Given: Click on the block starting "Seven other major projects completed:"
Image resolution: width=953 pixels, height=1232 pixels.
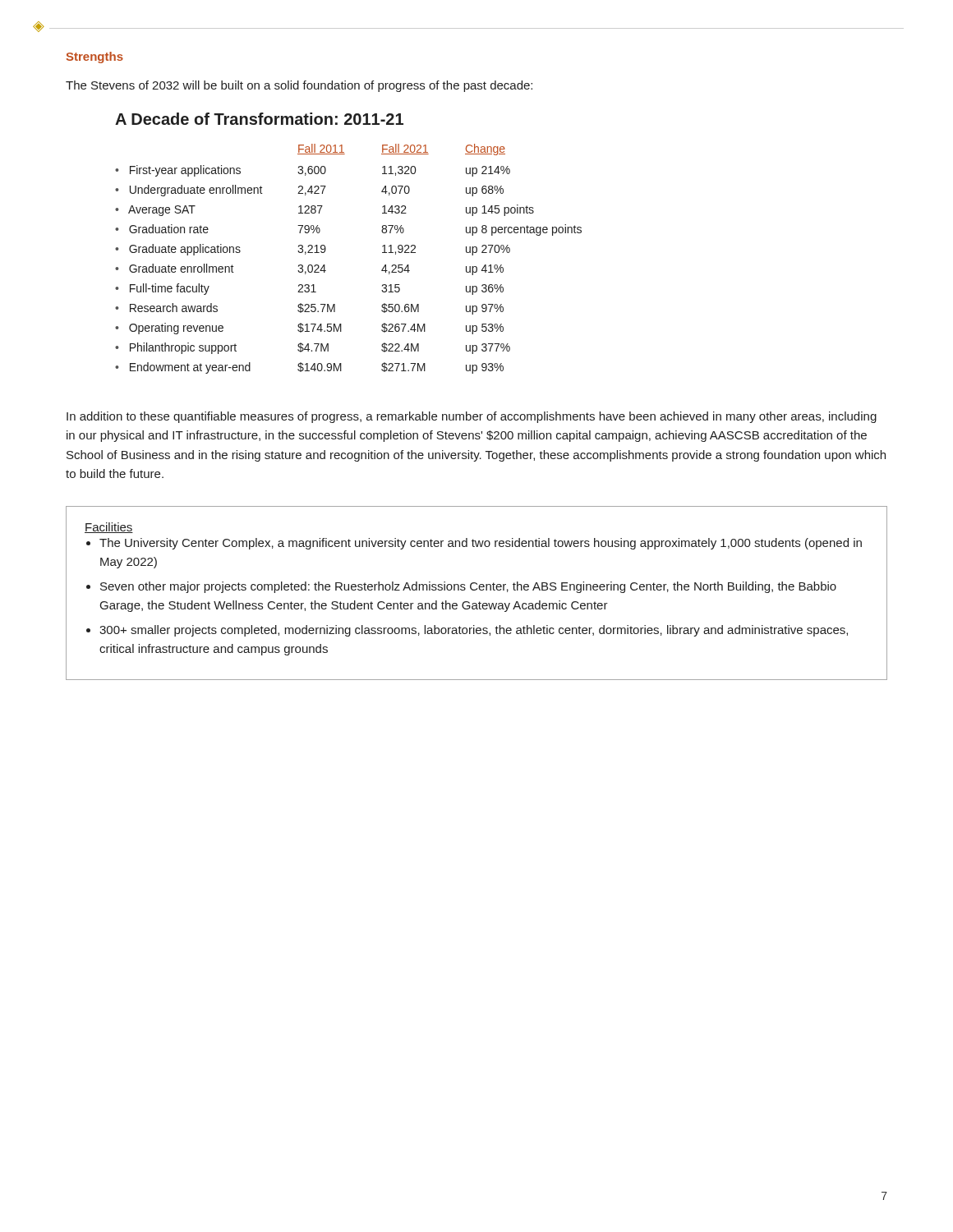Looking at the screenshot, I should click(468, 595).
